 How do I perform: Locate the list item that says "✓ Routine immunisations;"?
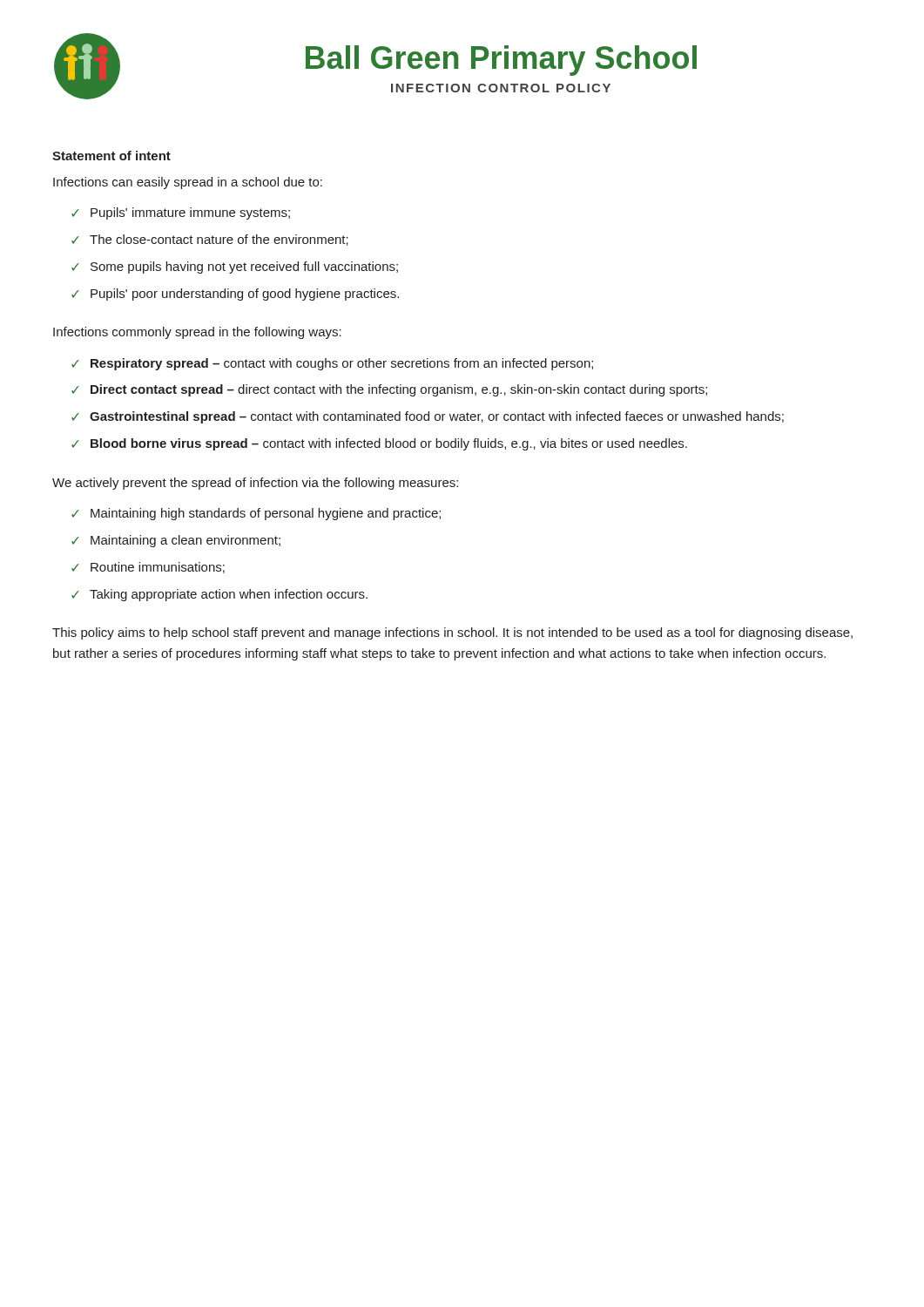[x=148, y=568]
